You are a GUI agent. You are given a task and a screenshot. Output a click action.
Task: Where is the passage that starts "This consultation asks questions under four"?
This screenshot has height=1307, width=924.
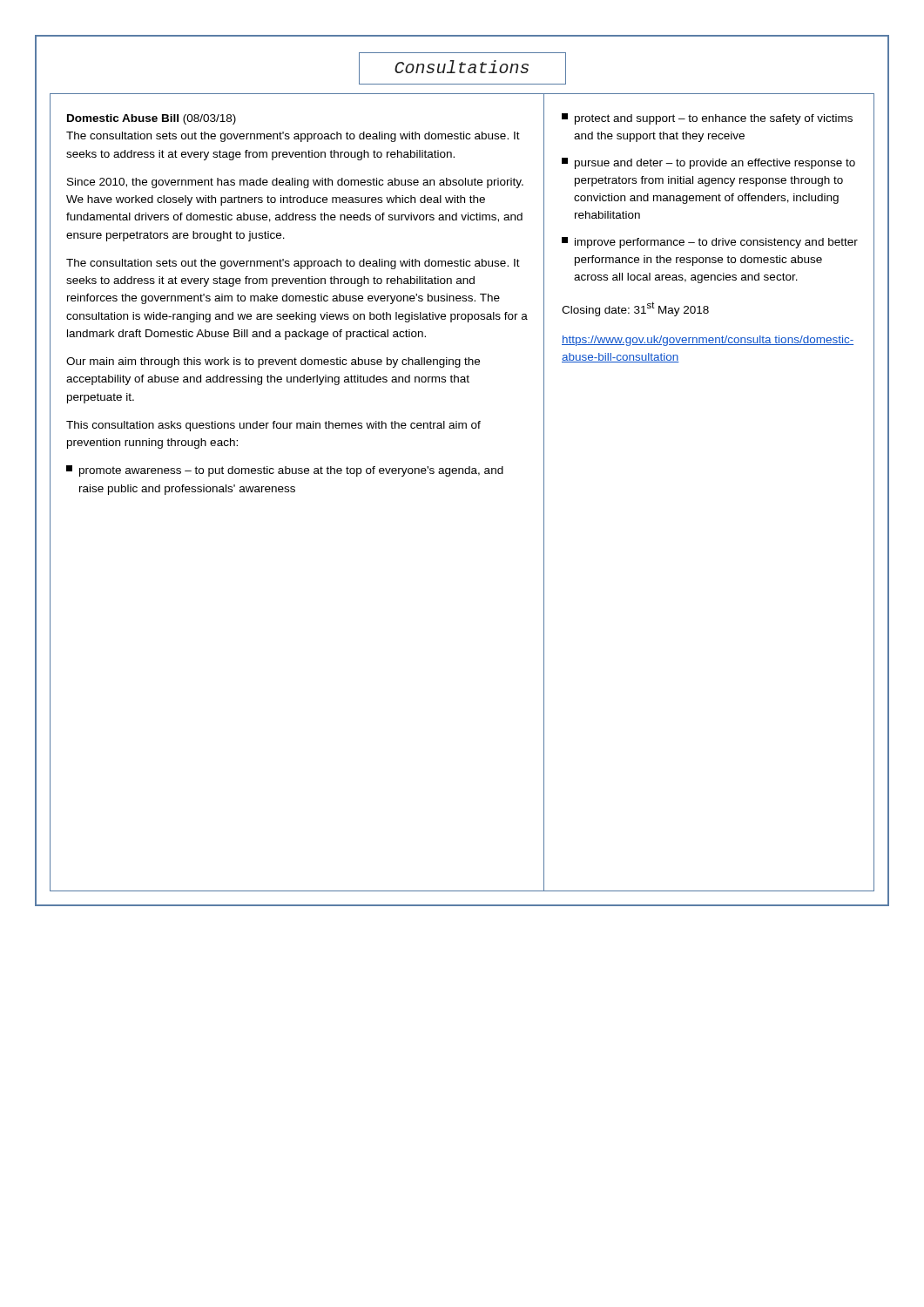click(x=273, y=433)
